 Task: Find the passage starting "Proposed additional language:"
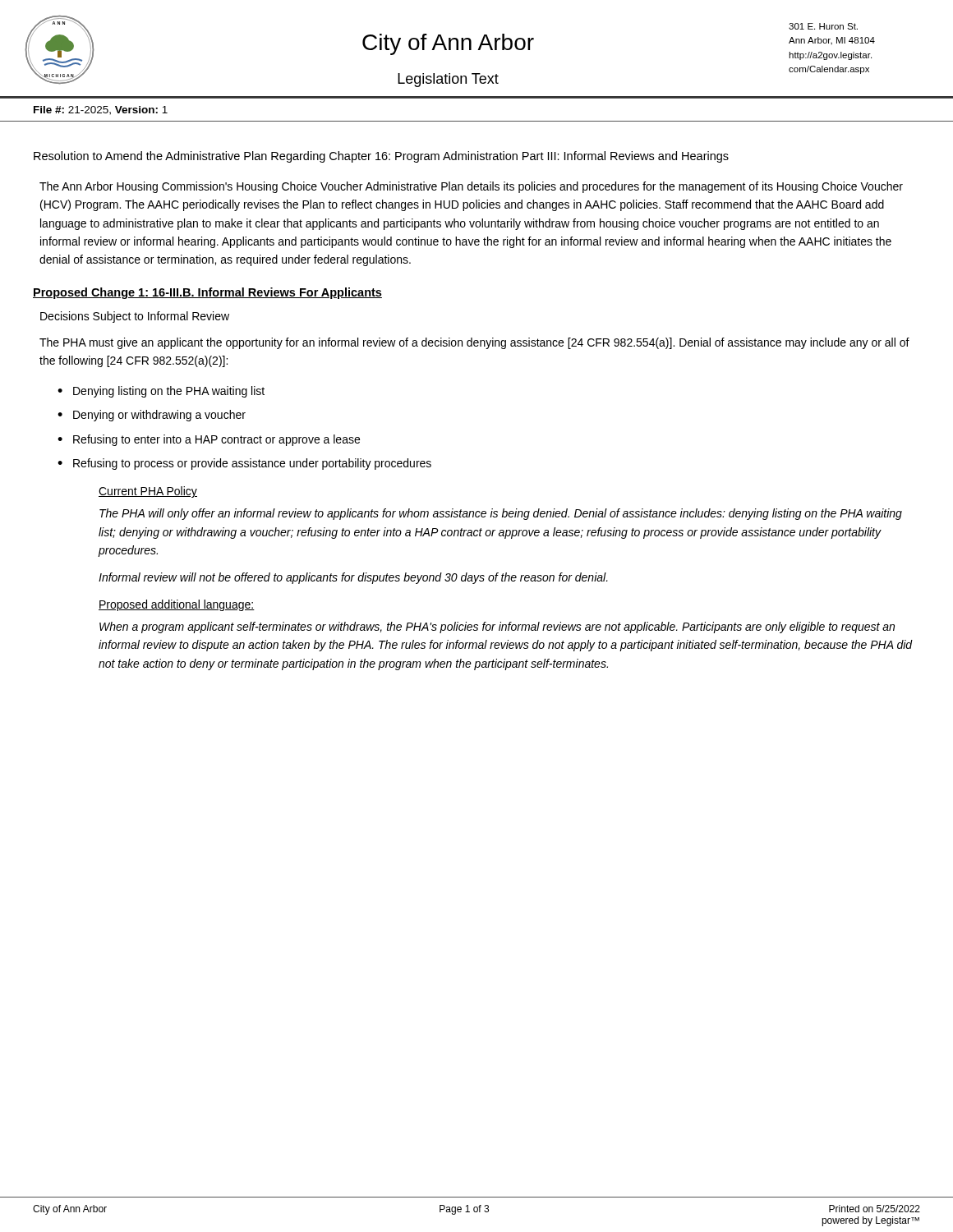tap(176, 604)
